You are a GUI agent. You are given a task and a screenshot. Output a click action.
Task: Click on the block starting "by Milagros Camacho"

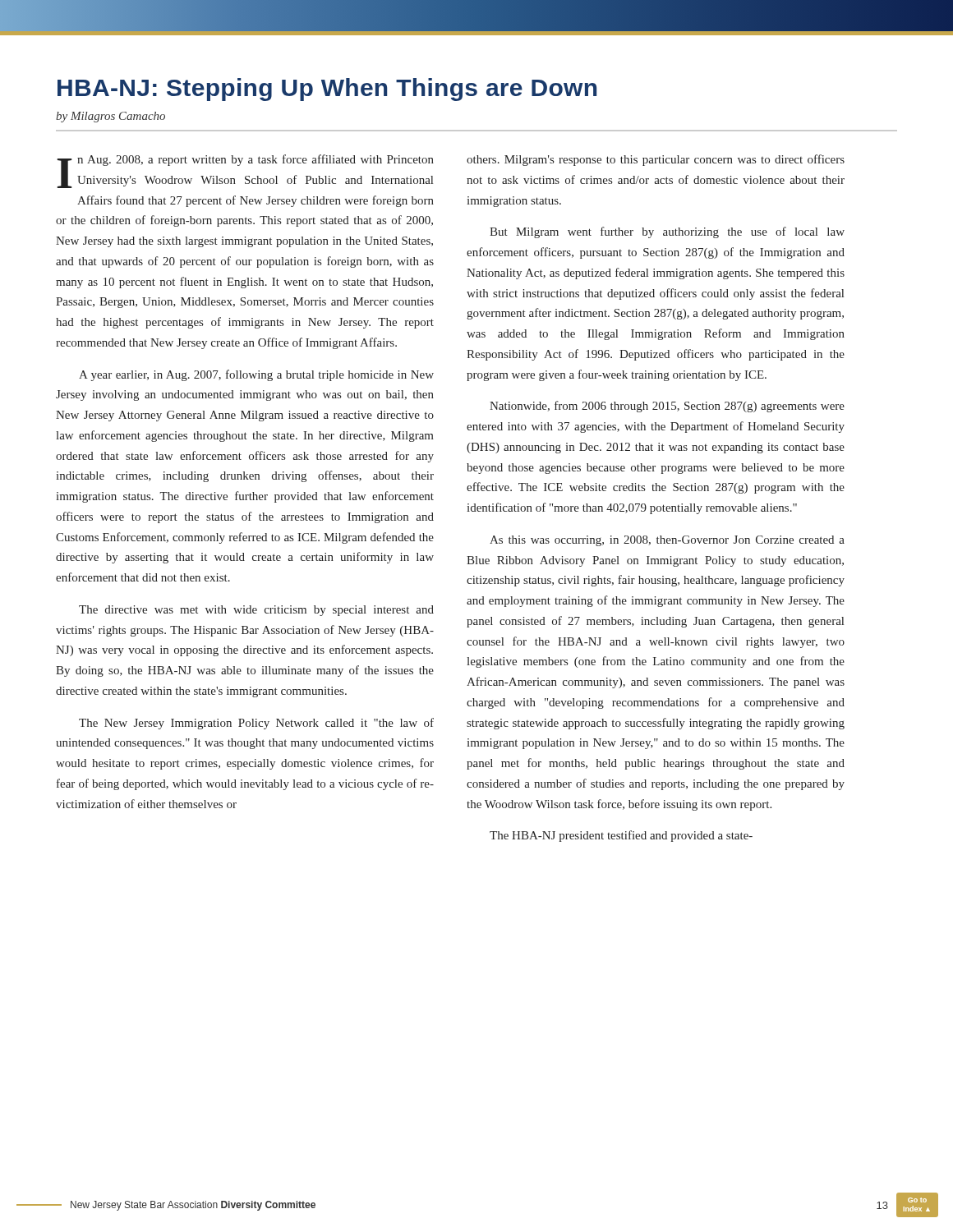click(111, 116)
